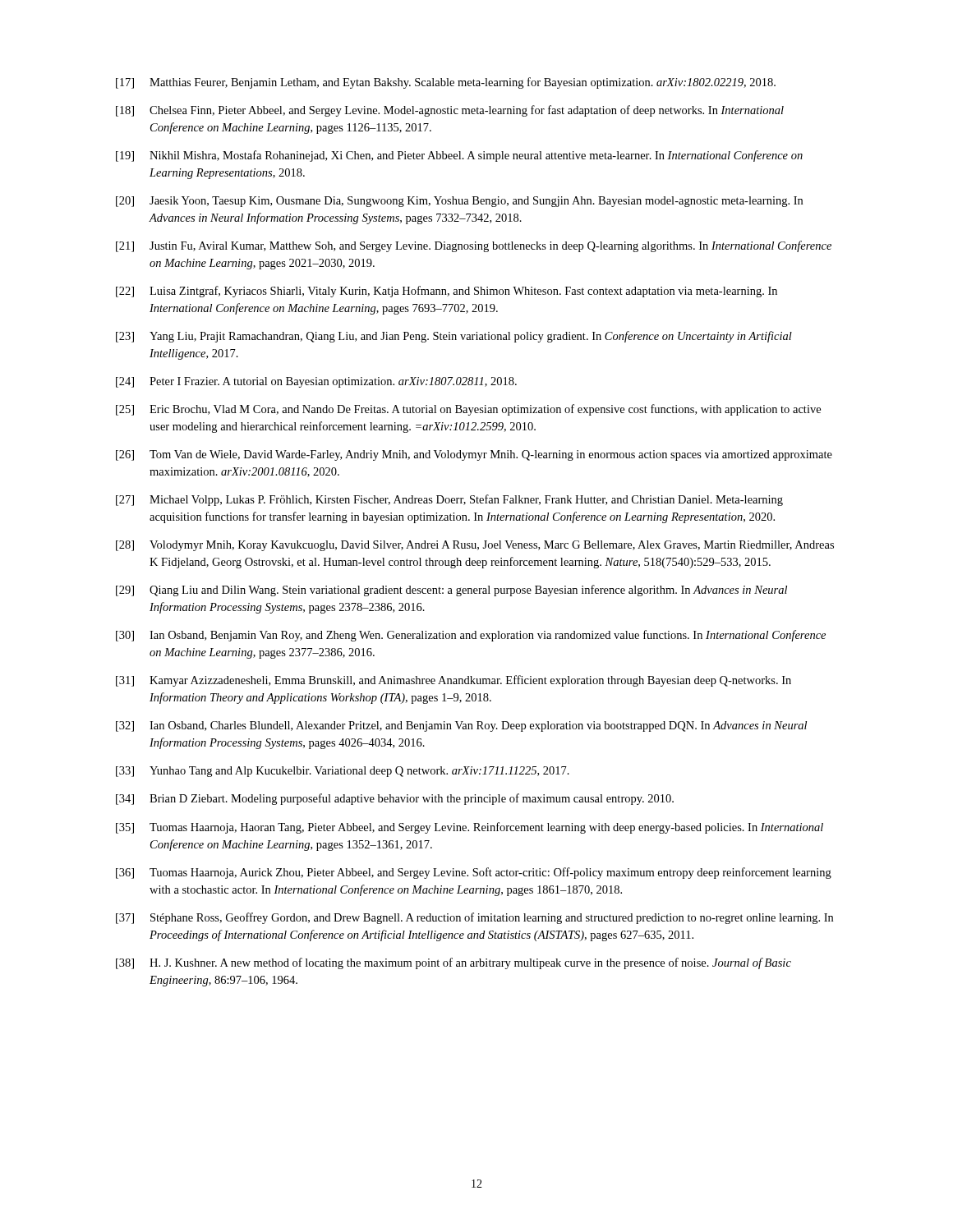Select the list item that reads "[37] Stéphane Ross, Geoffrey Gordon, and Drew Bagnell."
This screenshot has width=953, height=1232.
pos(476,926)
